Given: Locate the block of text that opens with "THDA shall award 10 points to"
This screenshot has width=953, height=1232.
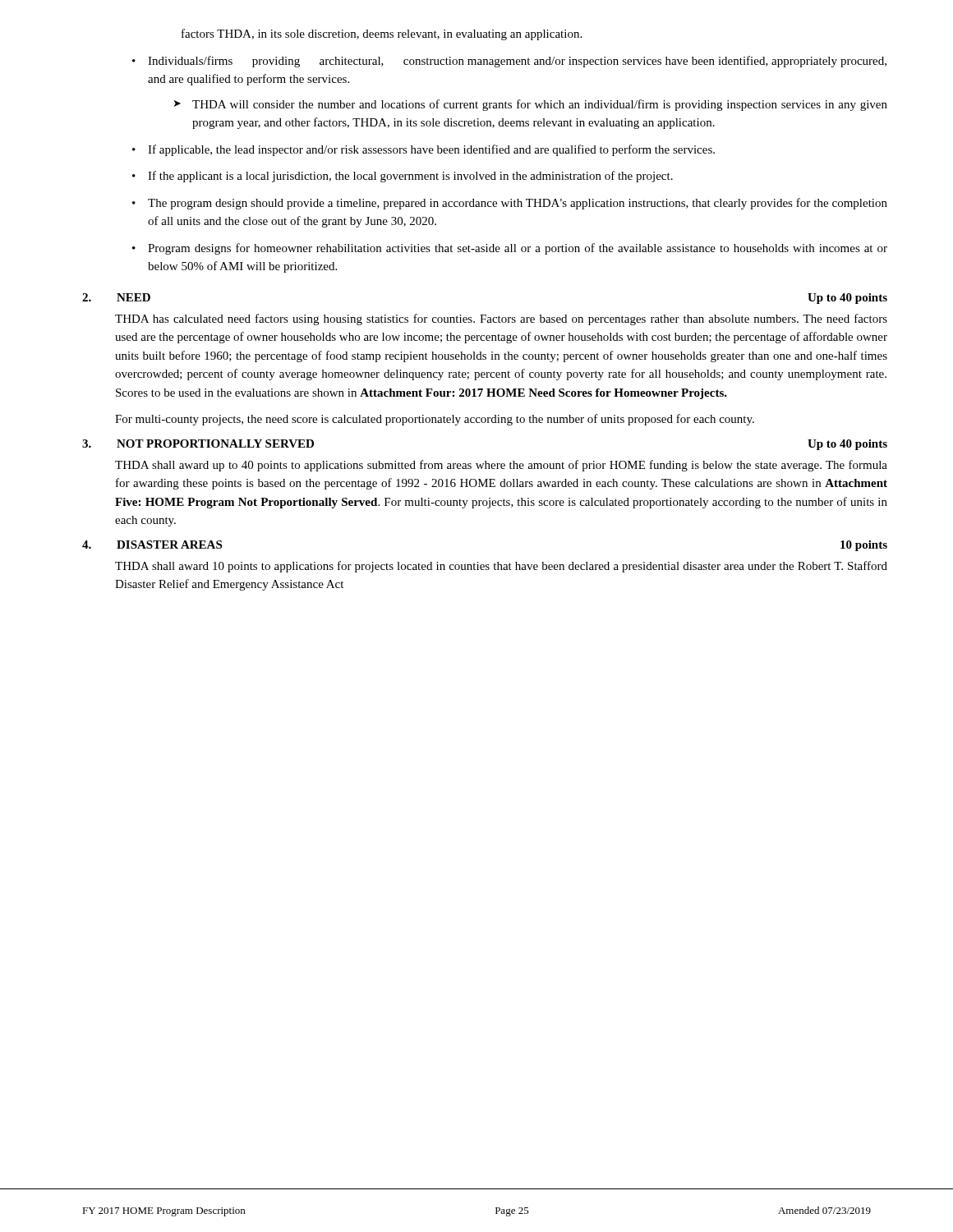Looking at the screenshot, I should click(501, 575).
